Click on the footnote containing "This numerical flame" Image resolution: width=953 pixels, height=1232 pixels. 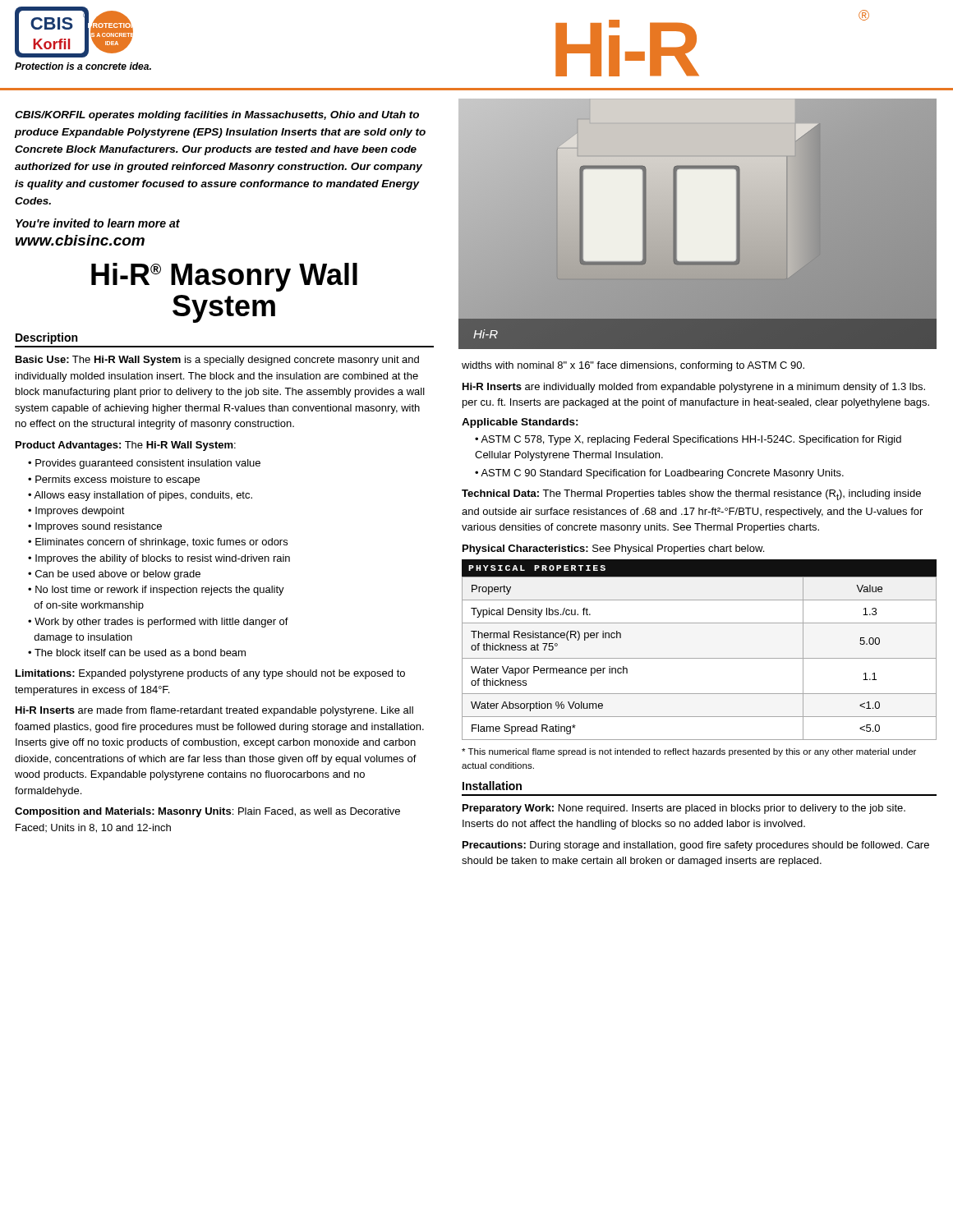[689, 759]
